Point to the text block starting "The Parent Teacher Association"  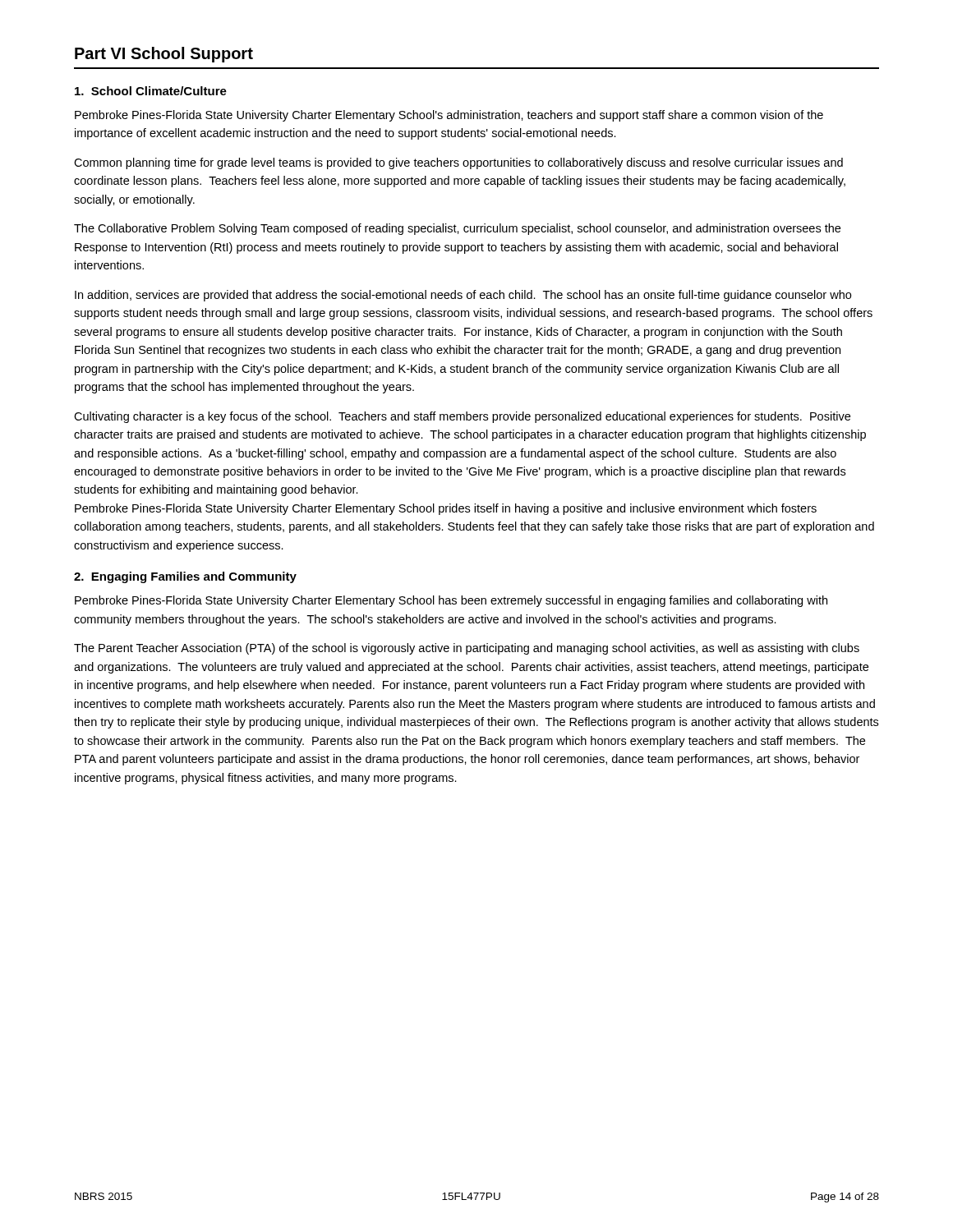tap(476, 713)
